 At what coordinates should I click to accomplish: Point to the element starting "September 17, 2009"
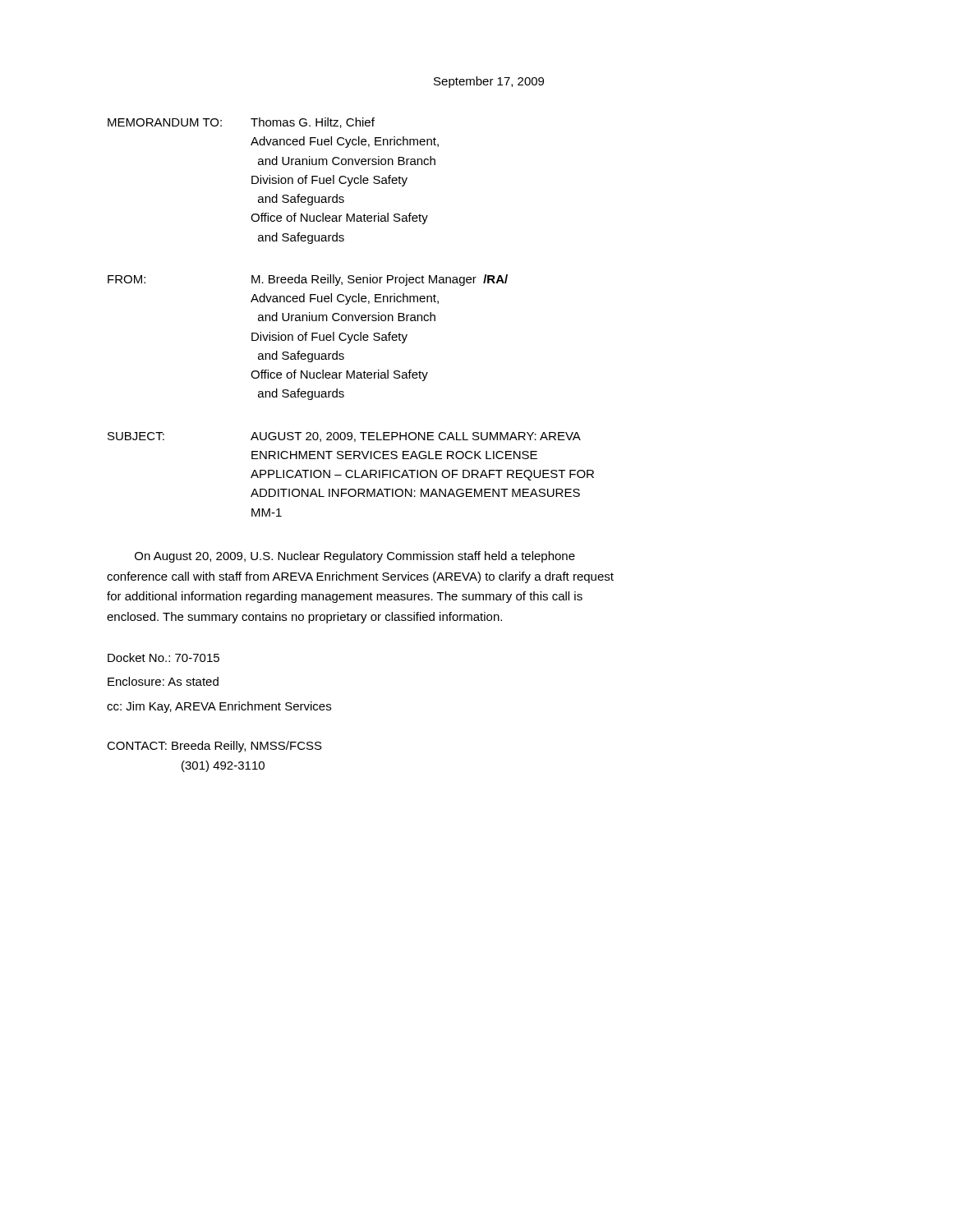489,81
